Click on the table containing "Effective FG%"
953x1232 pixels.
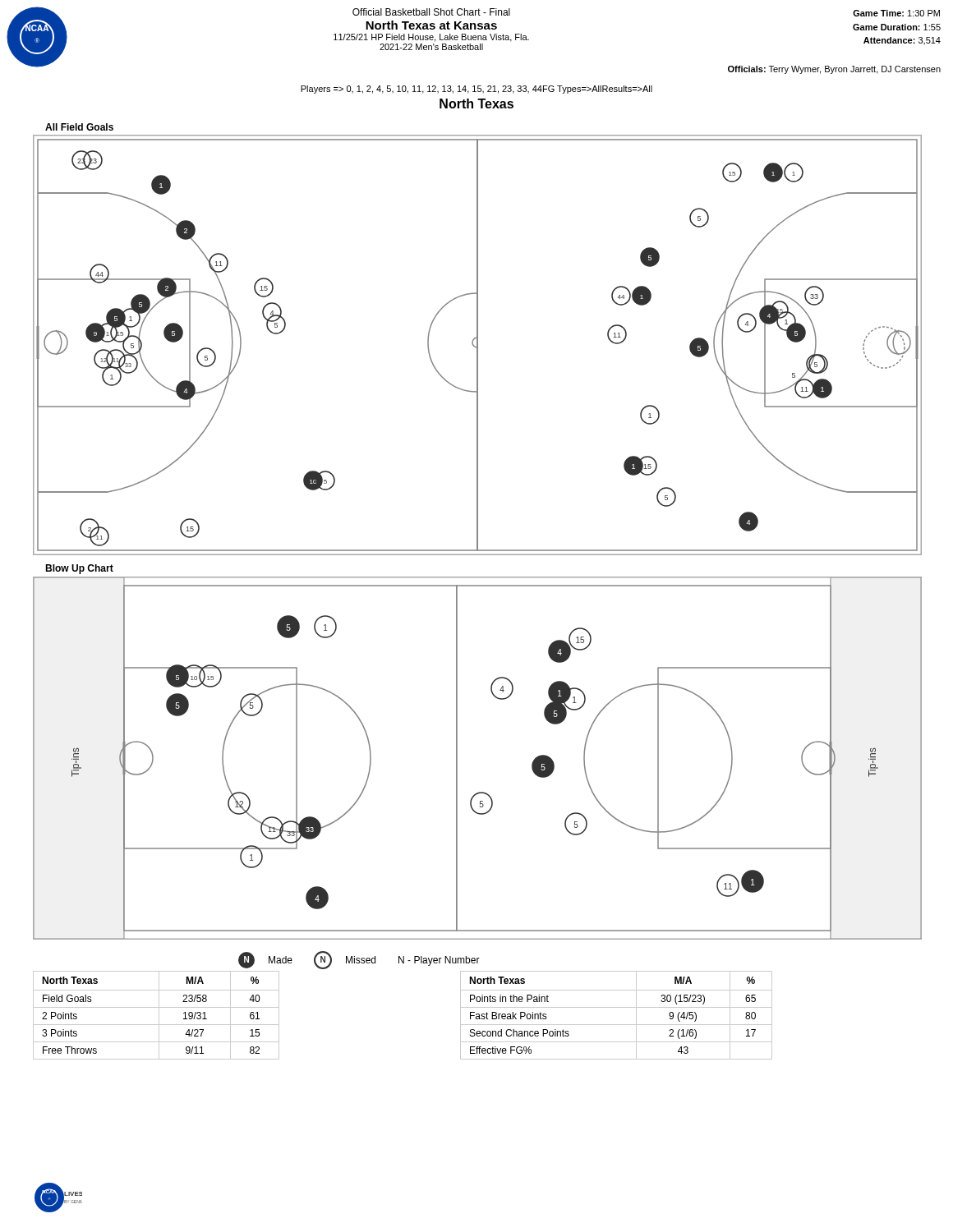coord(616,1015)
